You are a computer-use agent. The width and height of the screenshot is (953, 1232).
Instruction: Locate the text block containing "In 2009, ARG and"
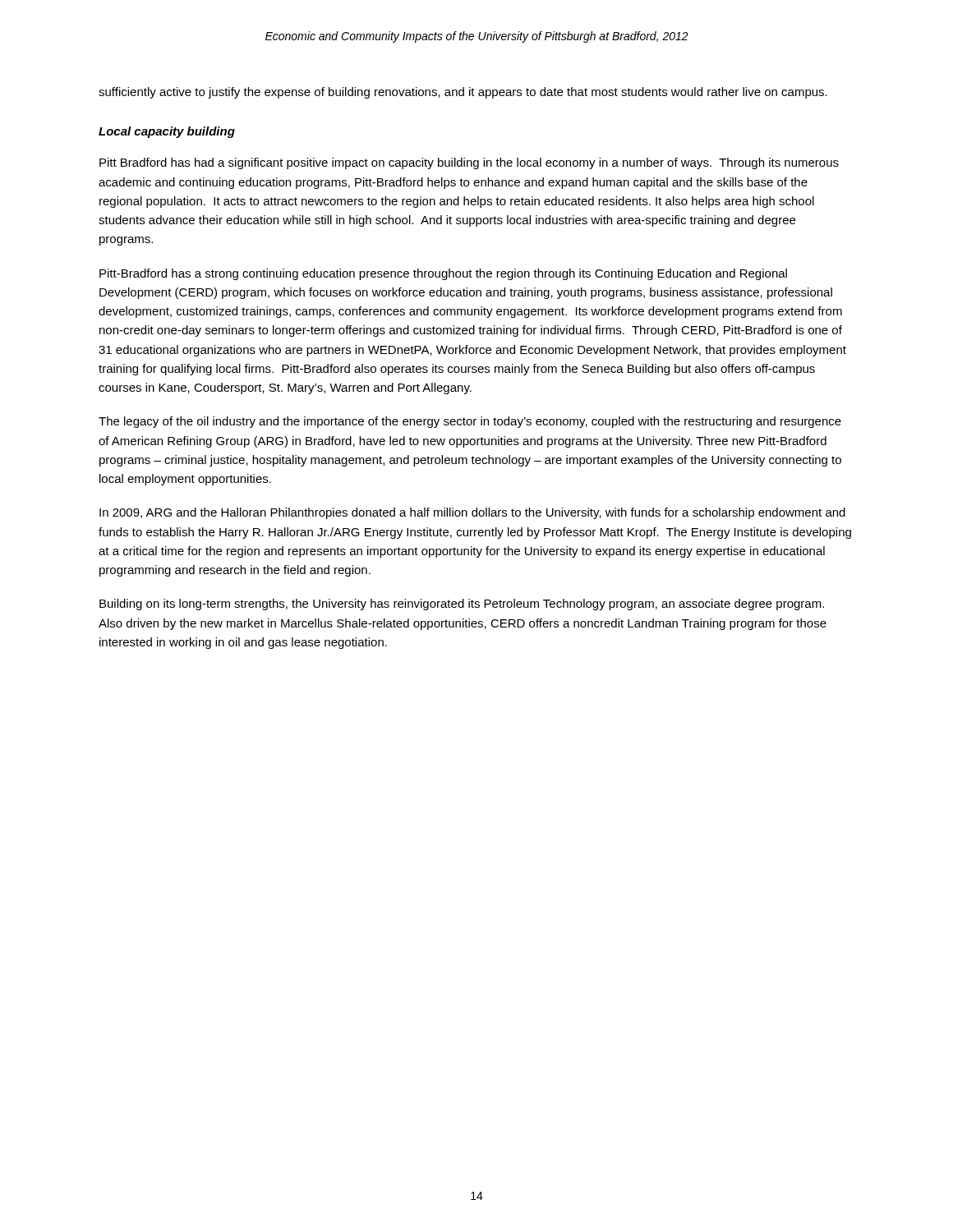coord(475,541)
